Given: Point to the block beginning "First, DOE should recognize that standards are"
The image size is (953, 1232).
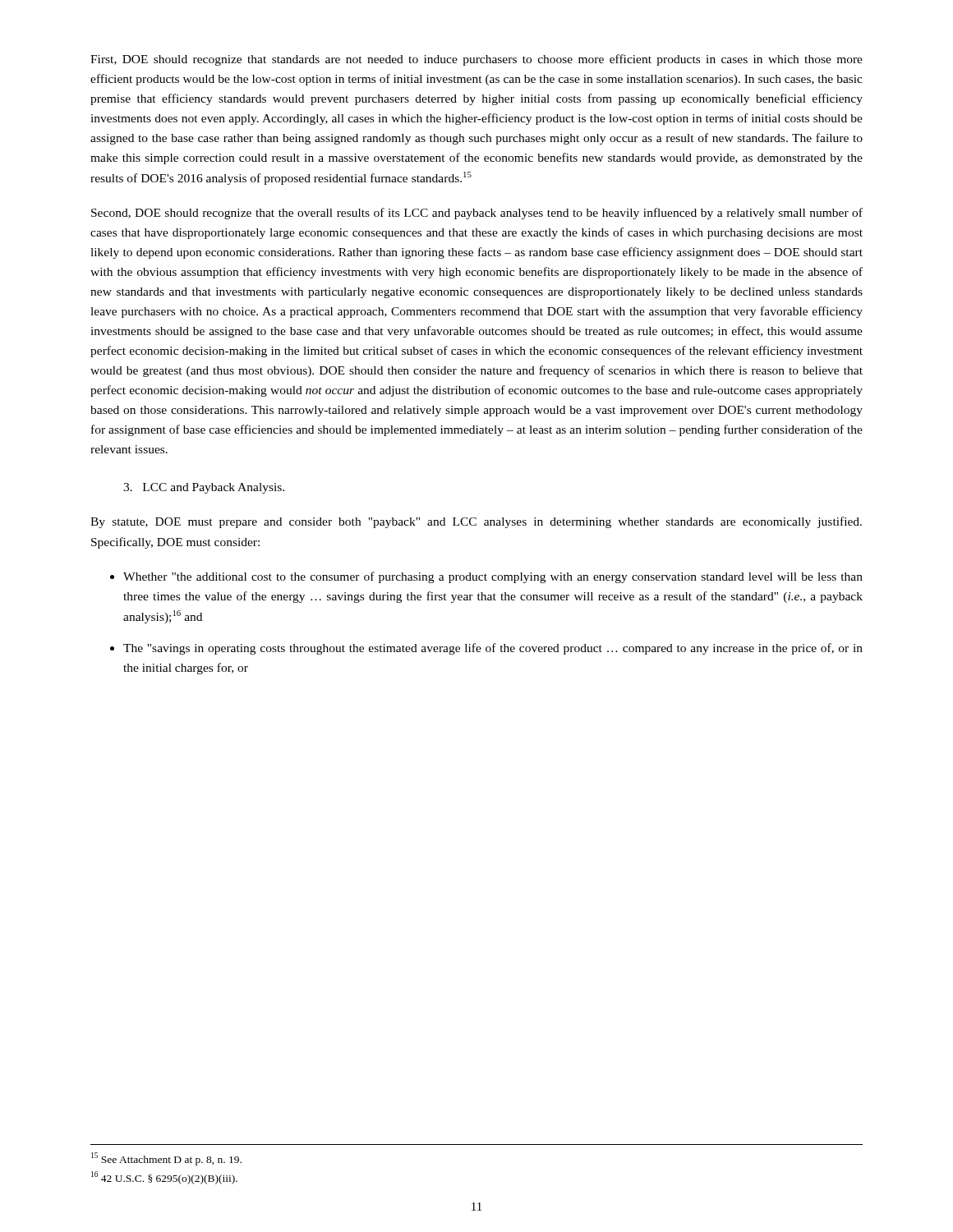Looking at the screenshot, I should coord(476,119).
